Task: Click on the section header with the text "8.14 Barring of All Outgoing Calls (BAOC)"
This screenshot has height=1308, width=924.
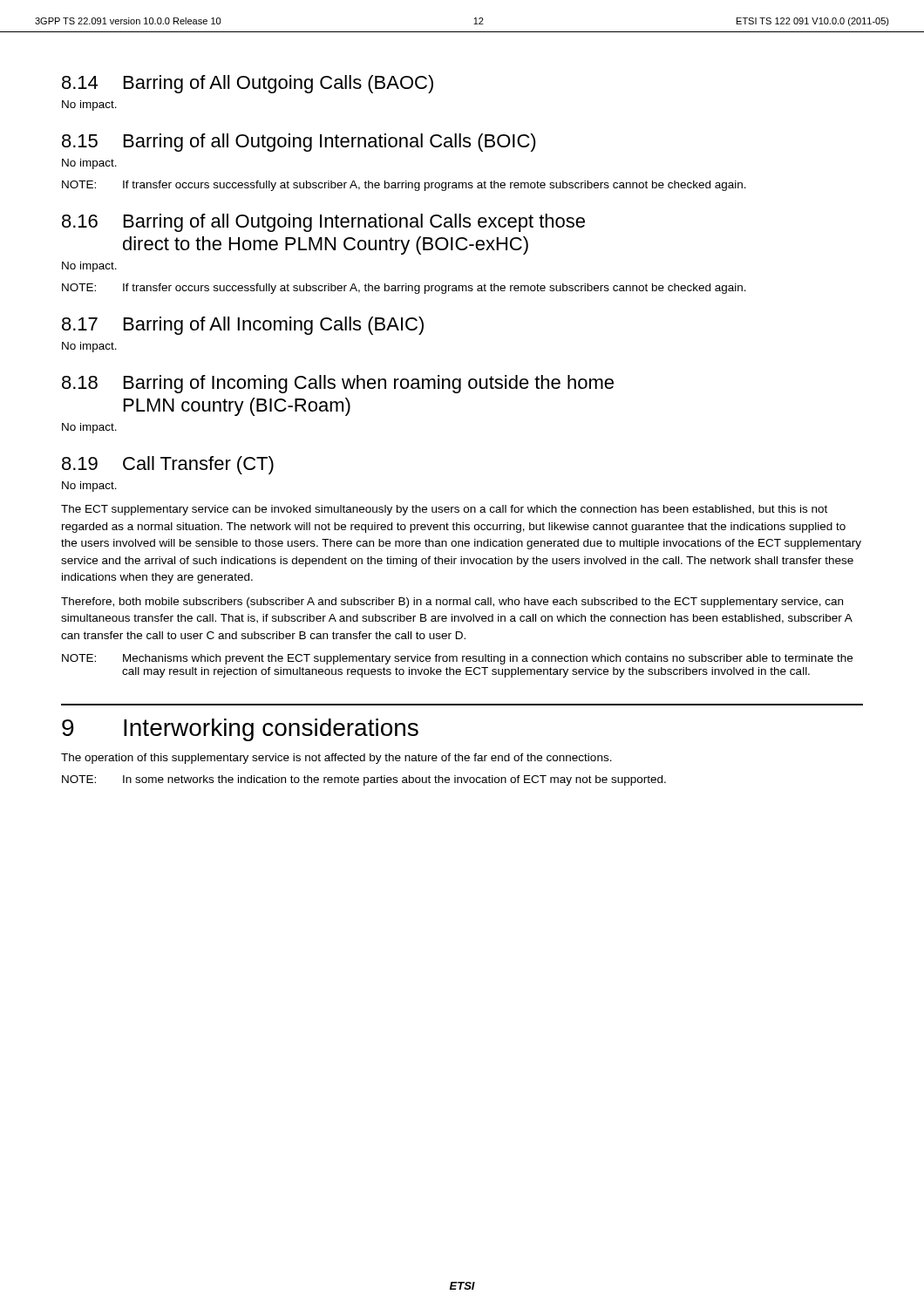Action: (x=248, y=83)
